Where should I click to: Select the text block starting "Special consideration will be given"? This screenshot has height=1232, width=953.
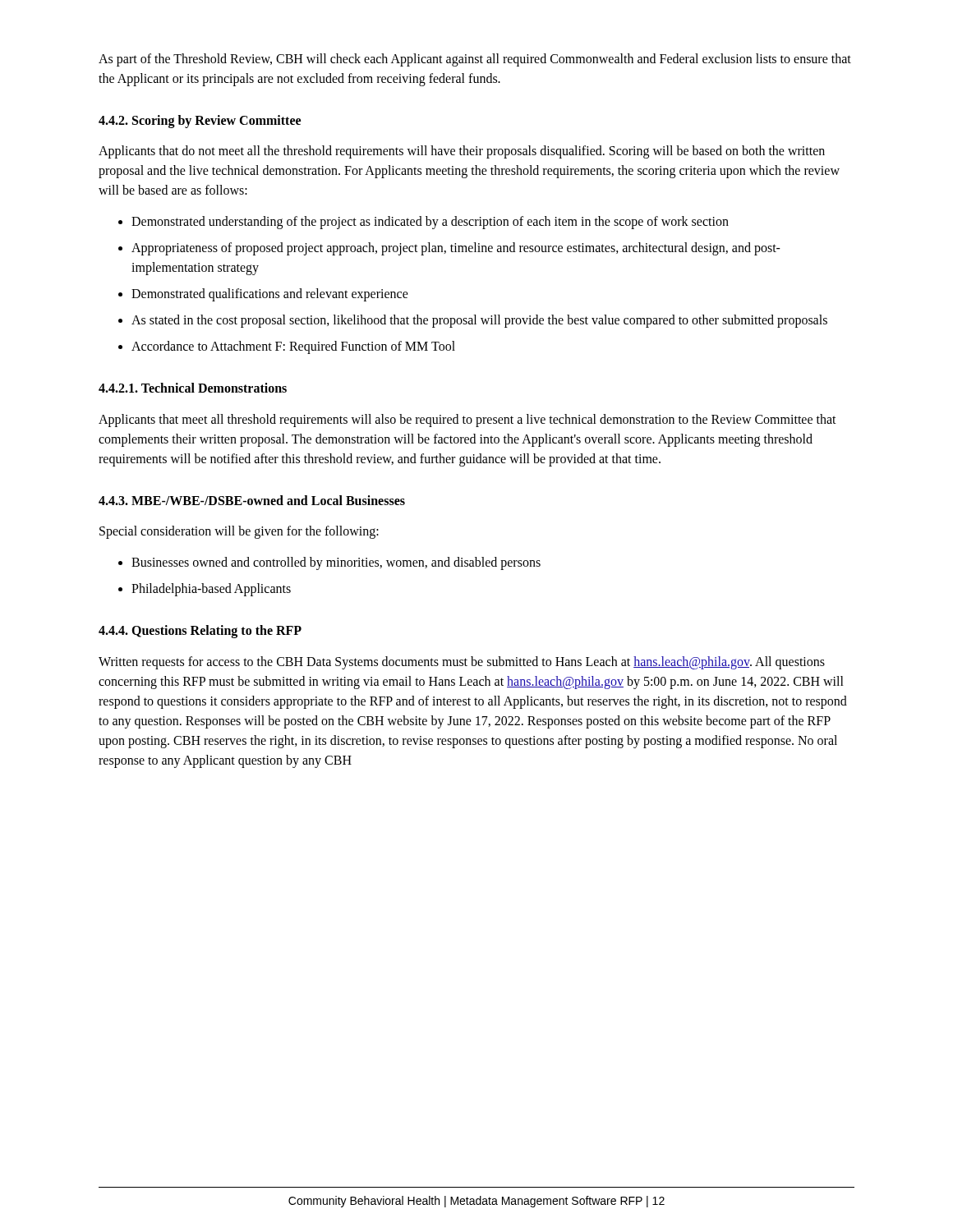(x=239, y=531)
